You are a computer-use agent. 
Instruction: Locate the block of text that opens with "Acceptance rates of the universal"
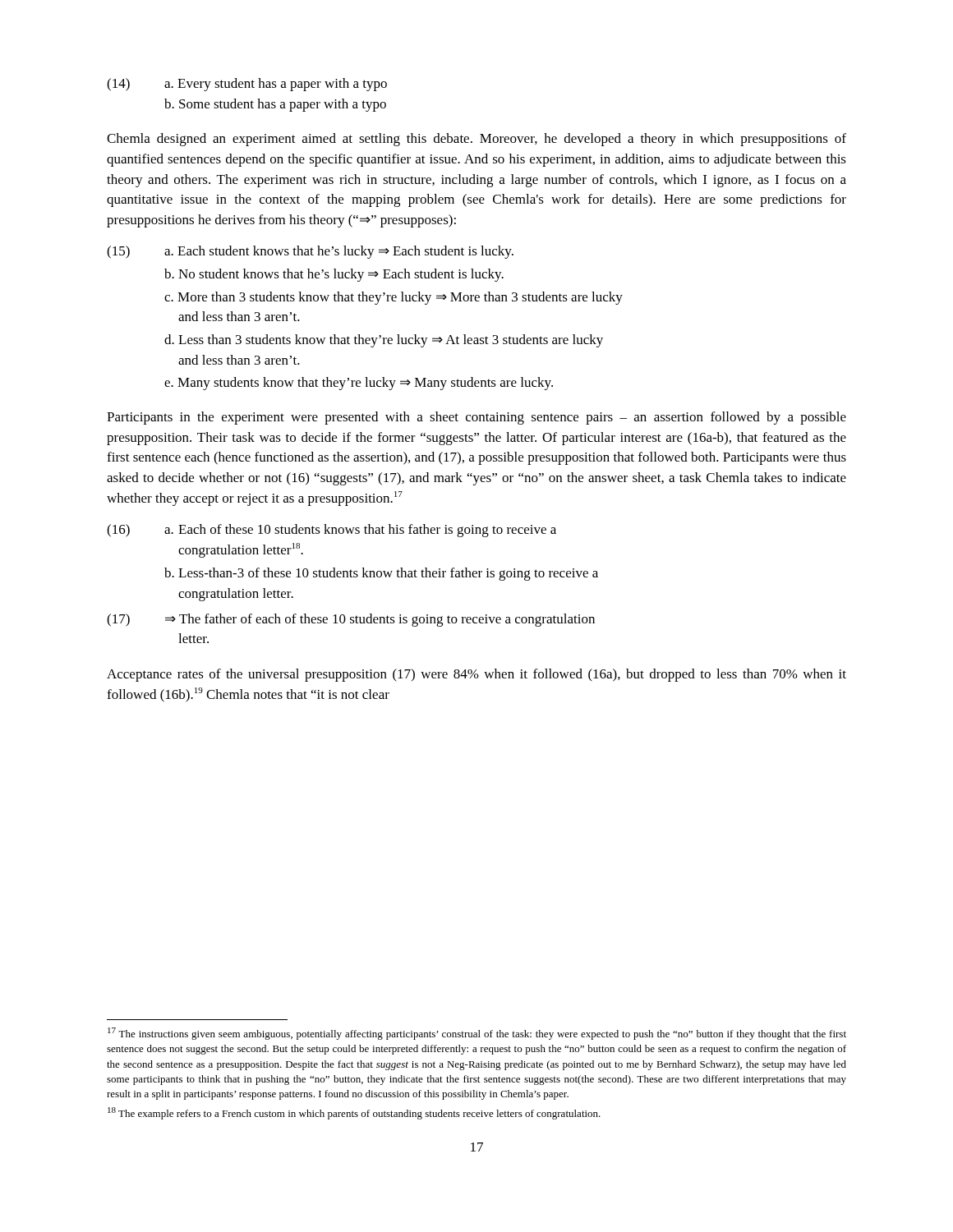coord(476,685)
